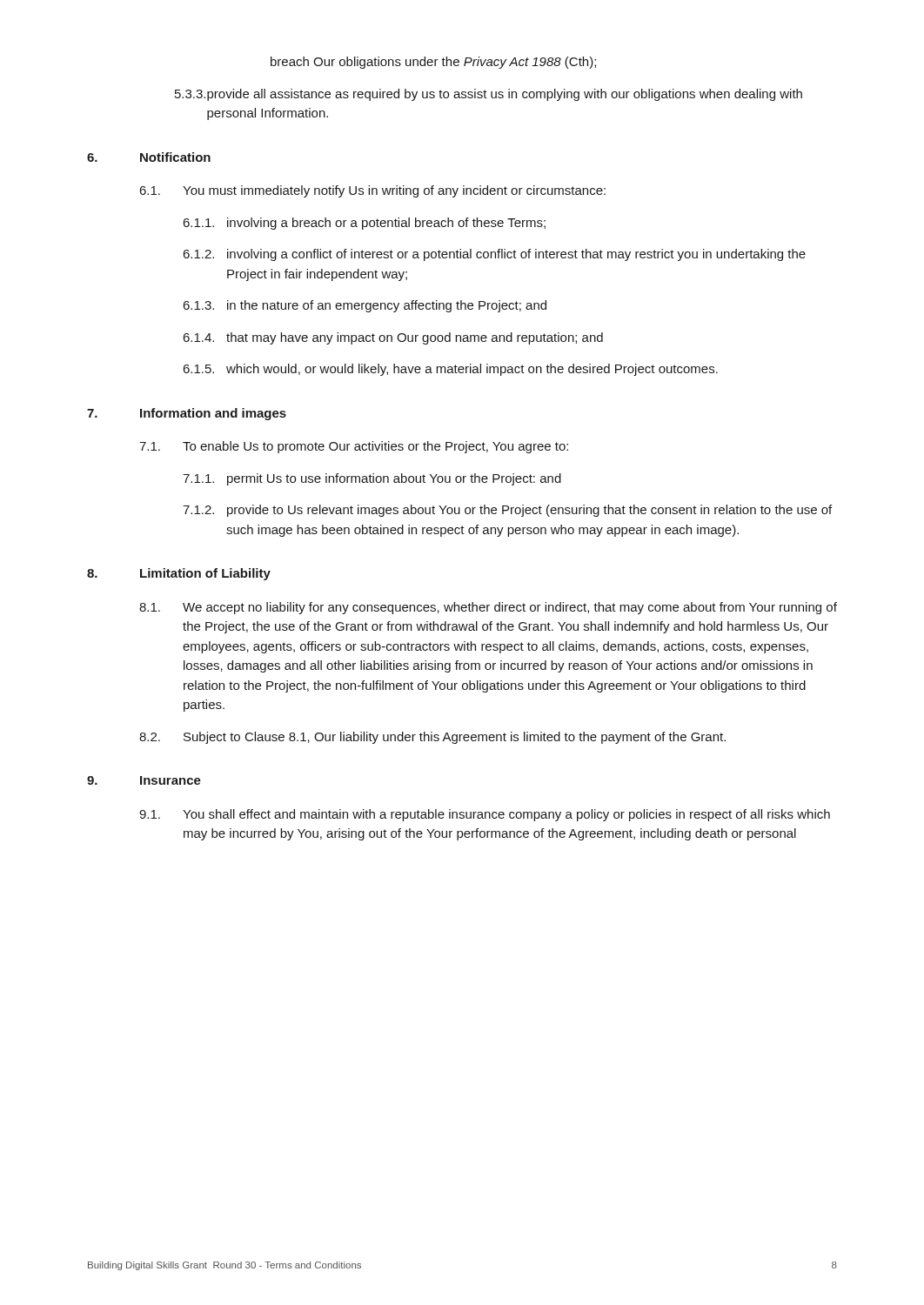Navigate to the region starting "6. Notification"
The height and width of the screenshot is (1305, 924).
click(149, 157)
